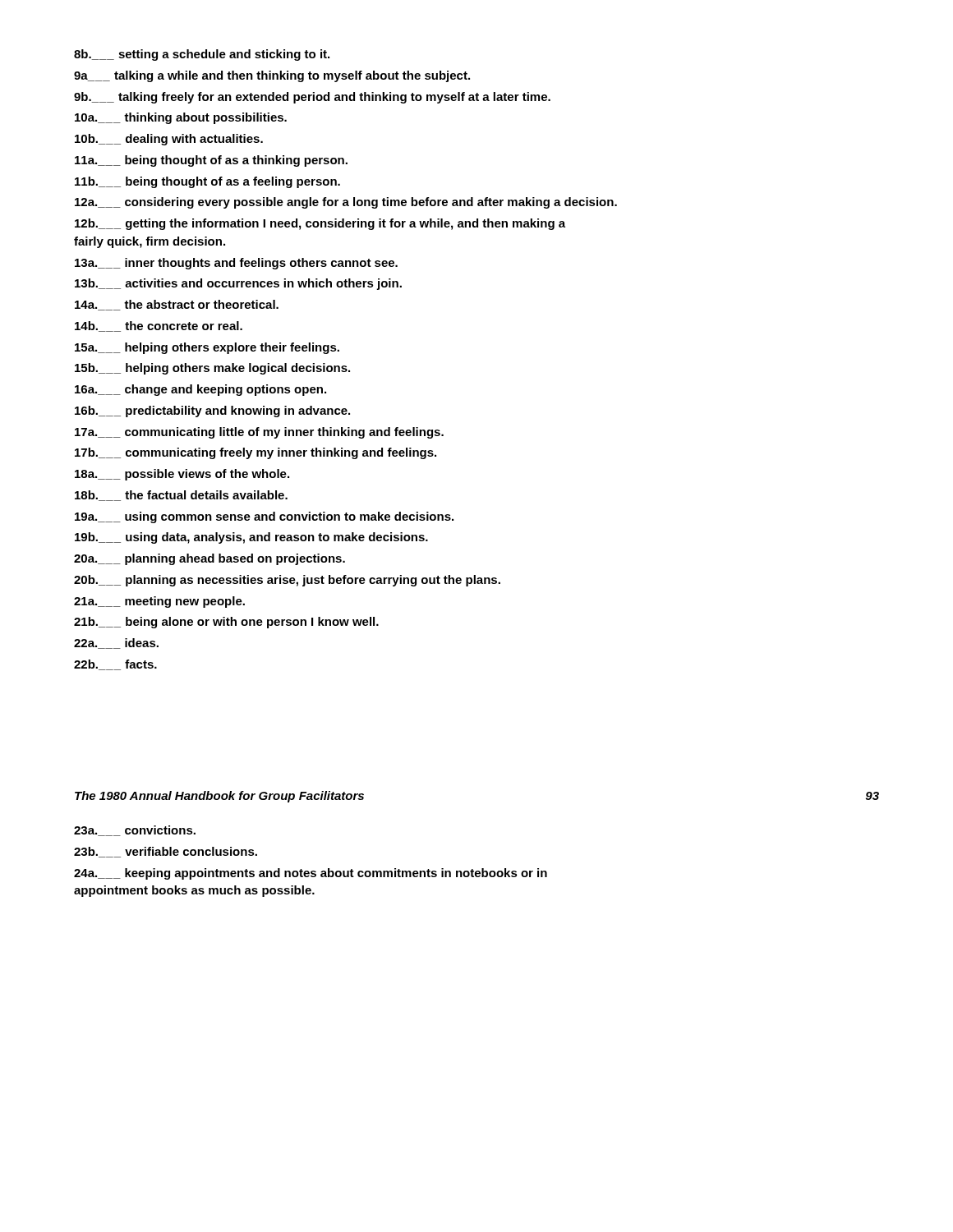Viewport: 953px width, 1232px height.
Task: Locate the block starting "16a.___ change and keeping"
Action: pos(201,389)
